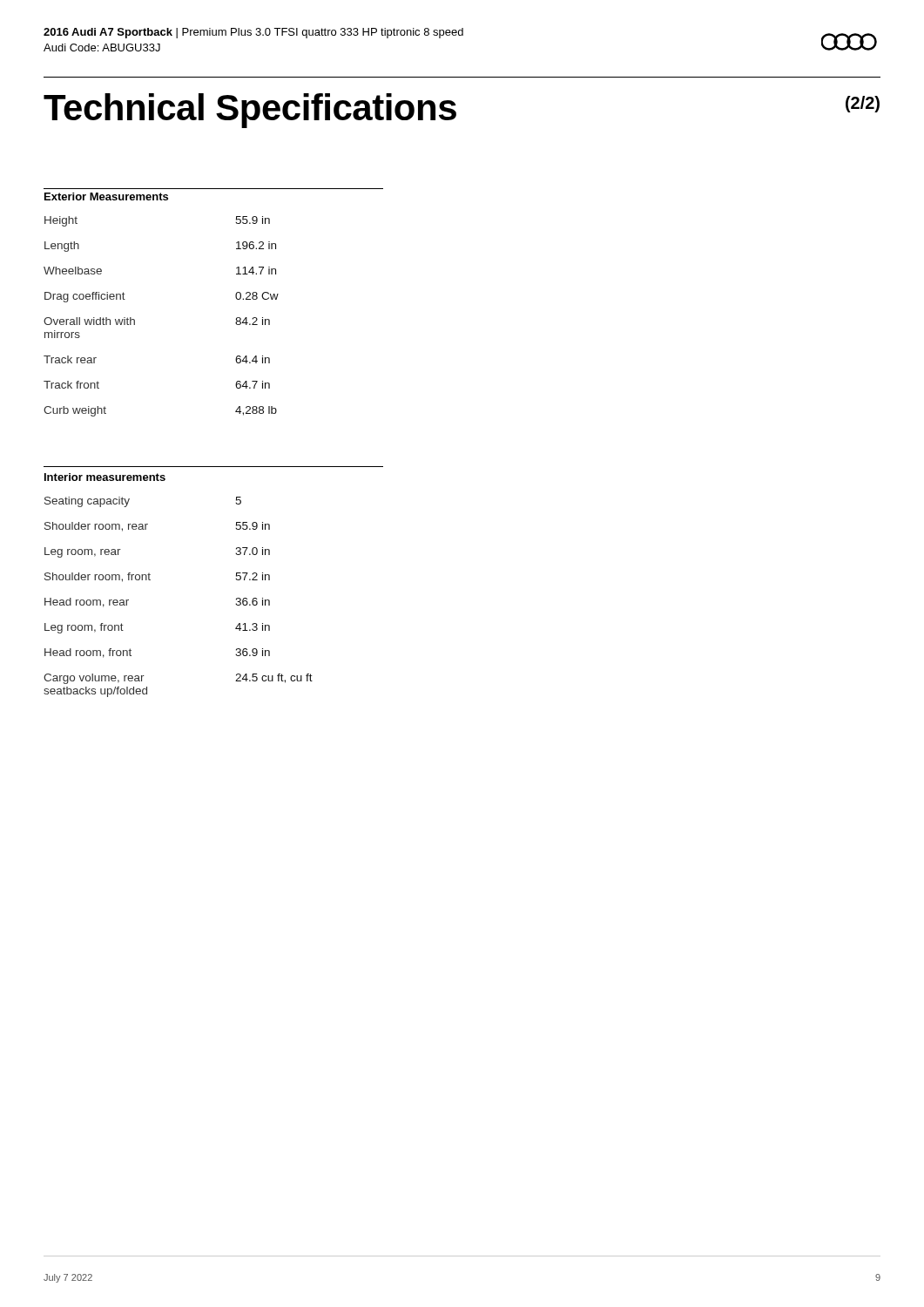Point to the region starting "Exterior Measurements"
The height and width of the screenshot is (1307, 924).
(106, 196)
